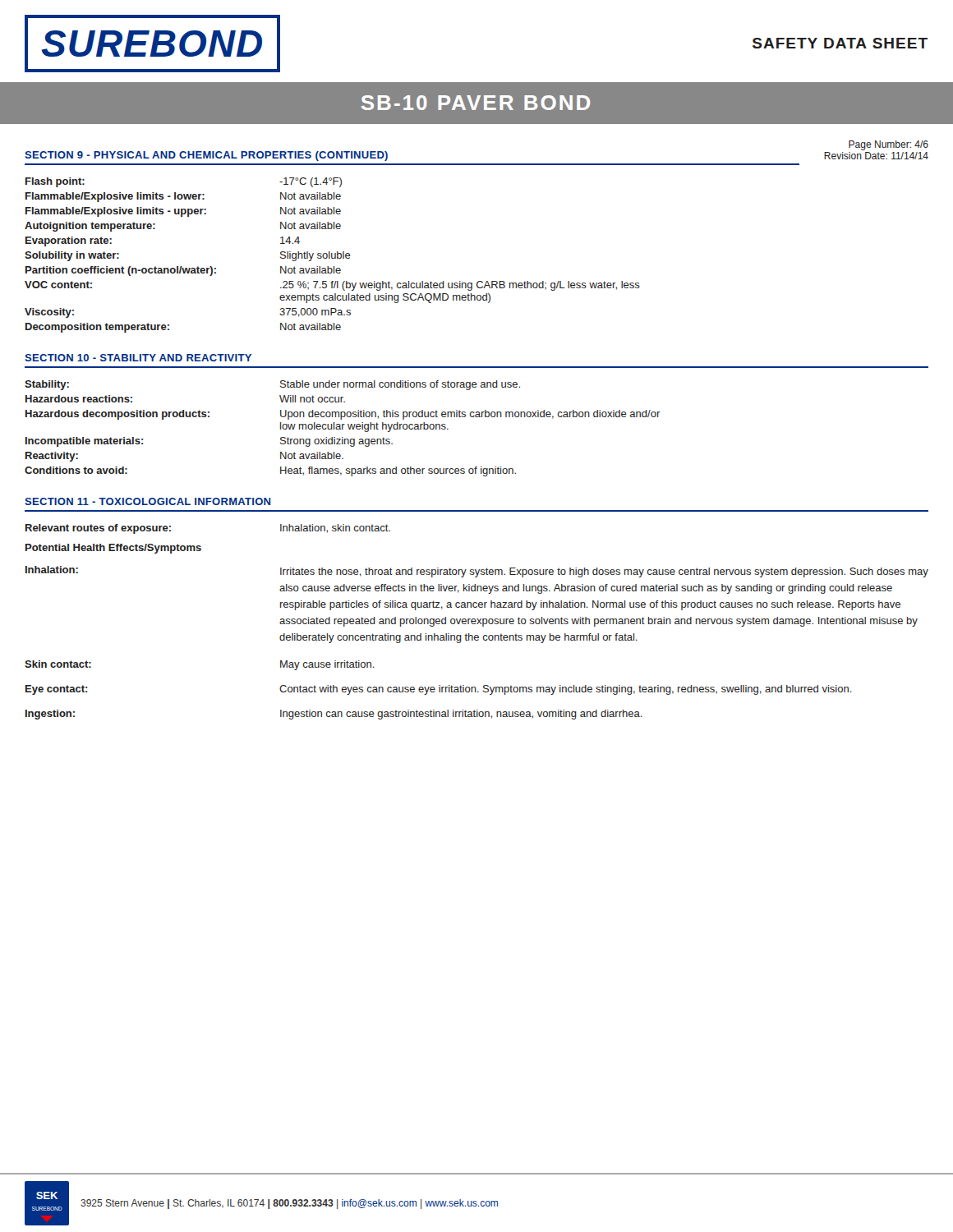Click where it says "SECTION 11 - TOXICOLOGICAL INFORMATION"
953x1232 pixels.
click(x=148, y=501)
